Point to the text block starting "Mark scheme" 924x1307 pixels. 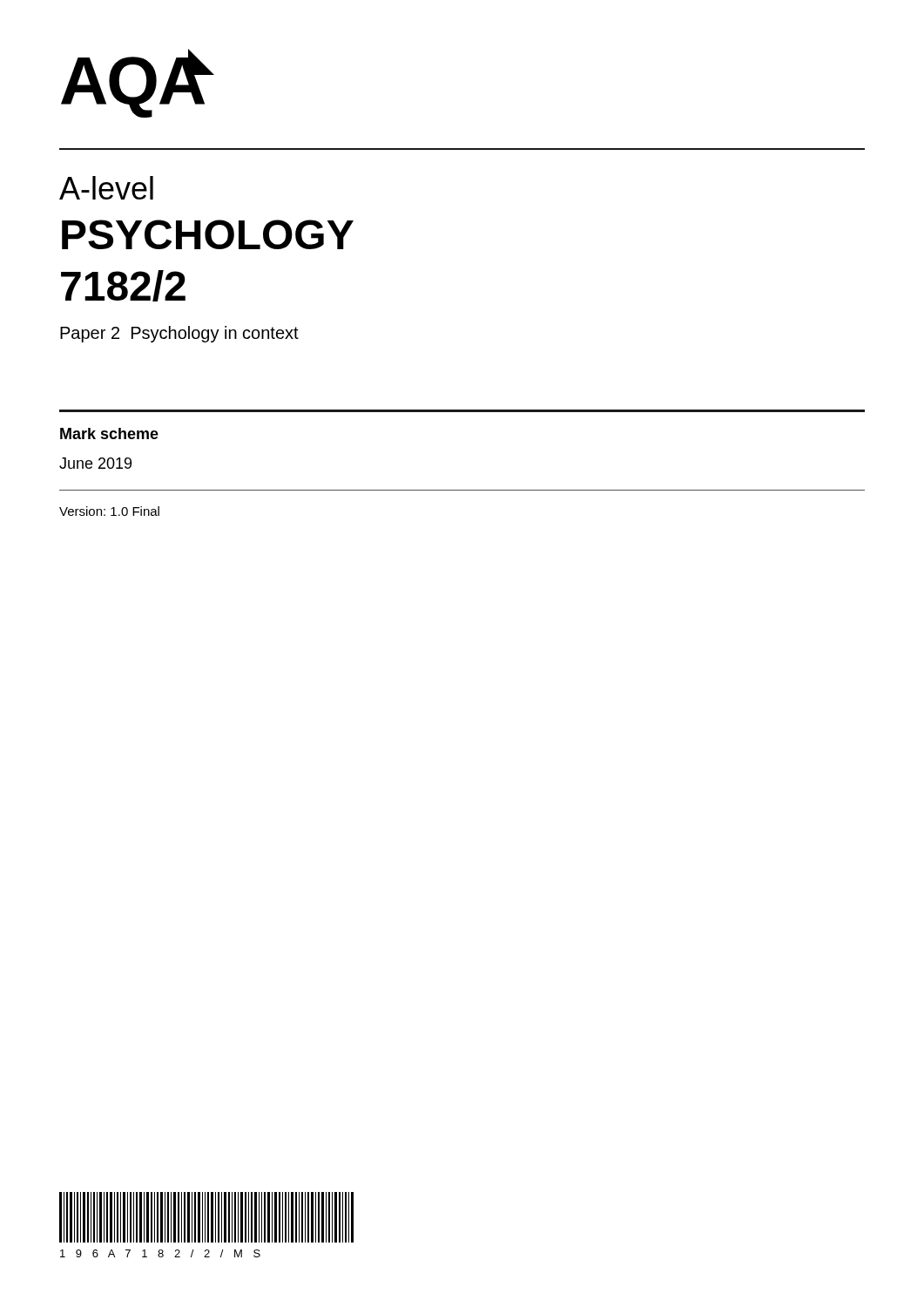[109, 434]
